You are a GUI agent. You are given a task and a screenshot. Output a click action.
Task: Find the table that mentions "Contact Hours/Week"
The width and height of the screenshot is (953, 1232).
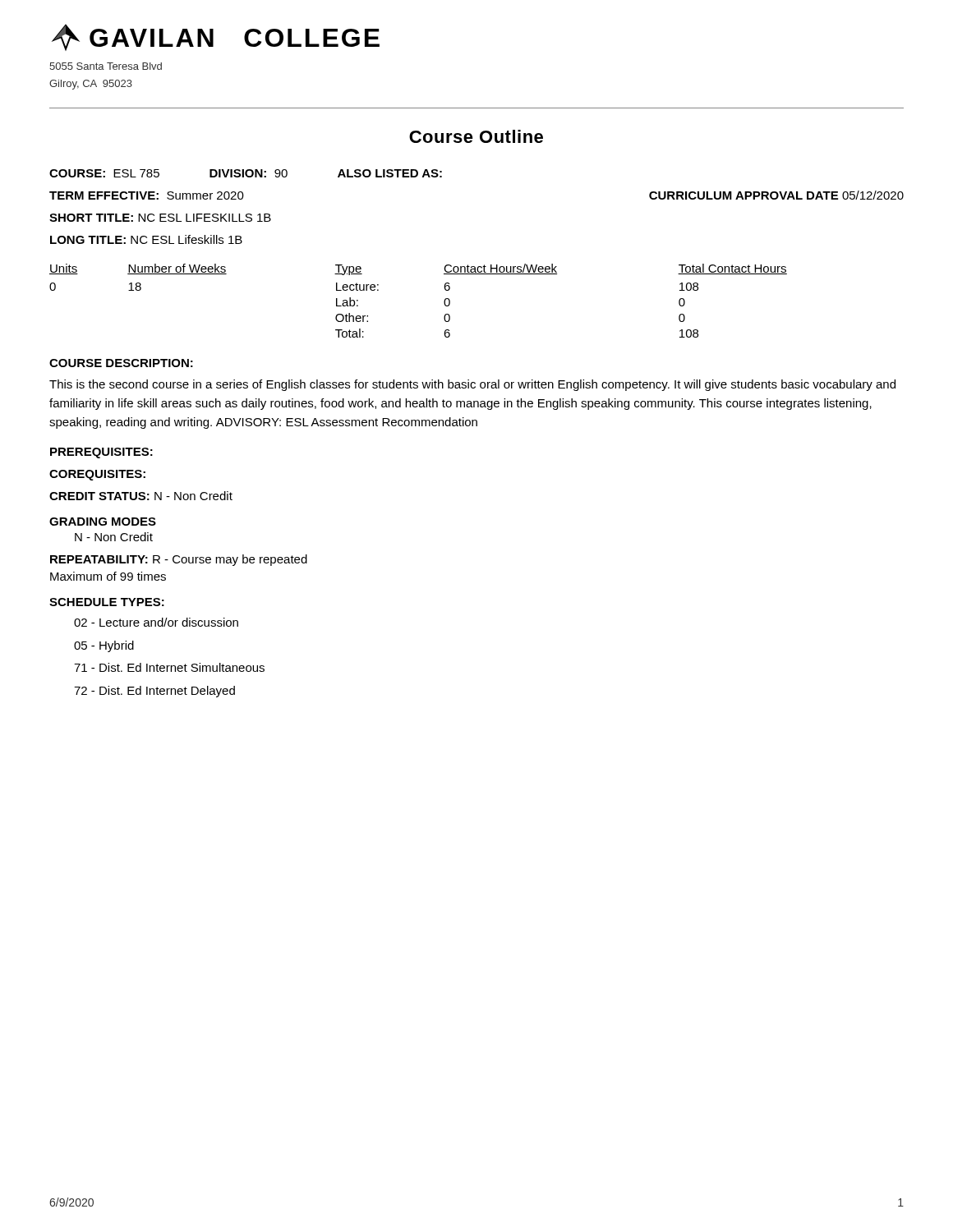coord(476,301)
